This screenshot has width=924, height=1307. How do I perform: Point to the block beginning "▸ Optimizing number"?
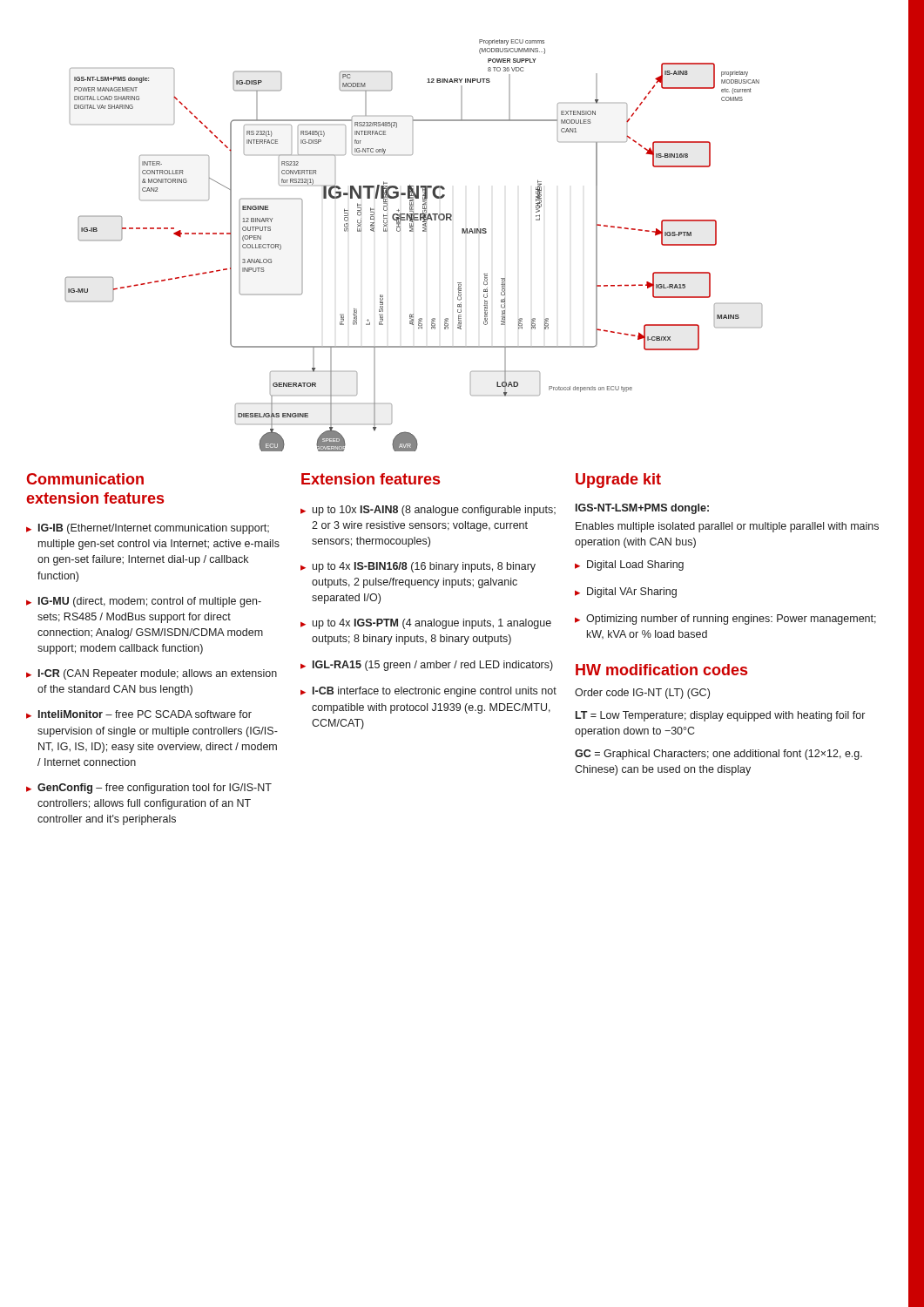point(736,626)
